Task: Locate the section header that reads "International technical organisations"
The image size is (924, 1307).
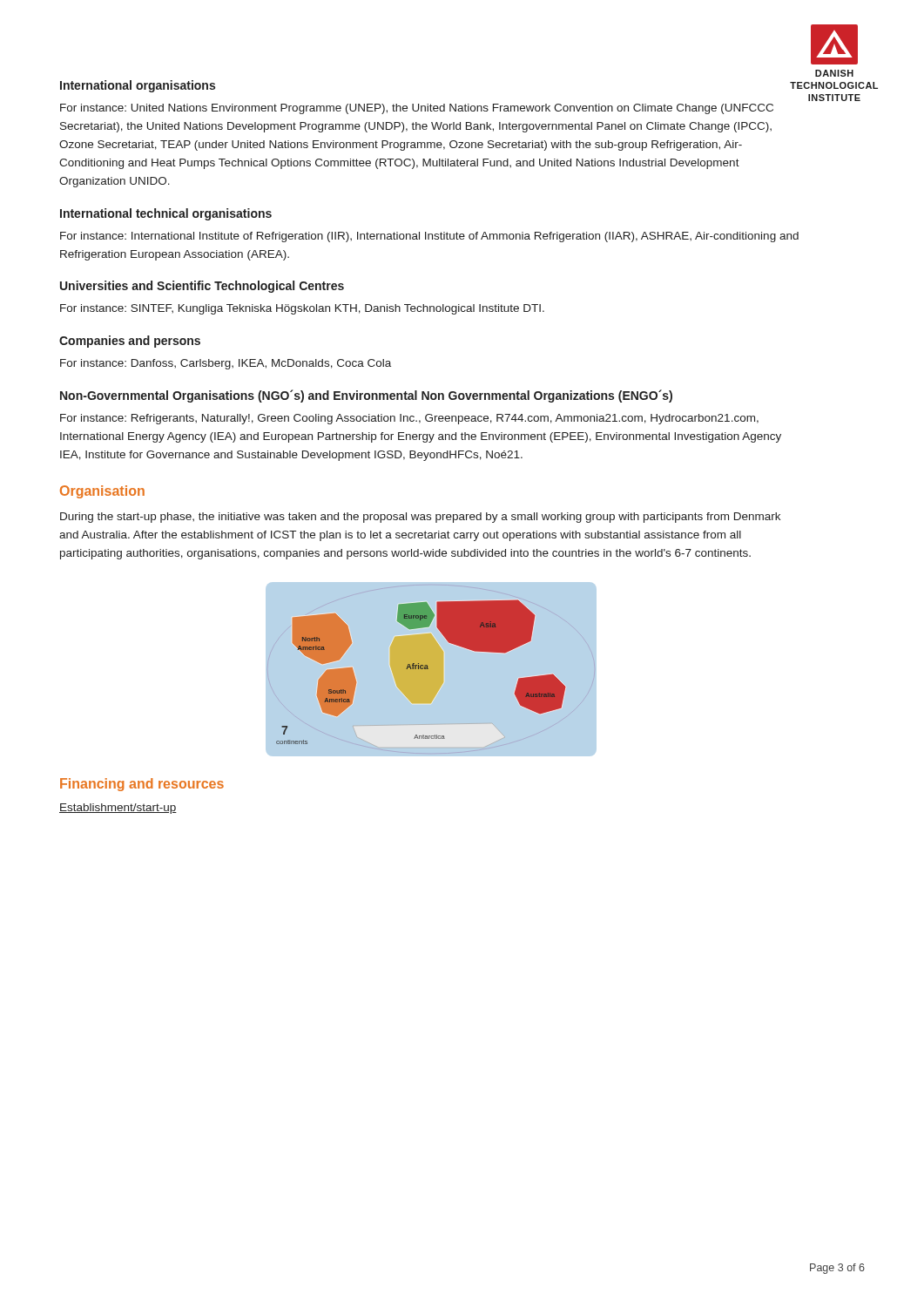Action: (x=166, y=213)
